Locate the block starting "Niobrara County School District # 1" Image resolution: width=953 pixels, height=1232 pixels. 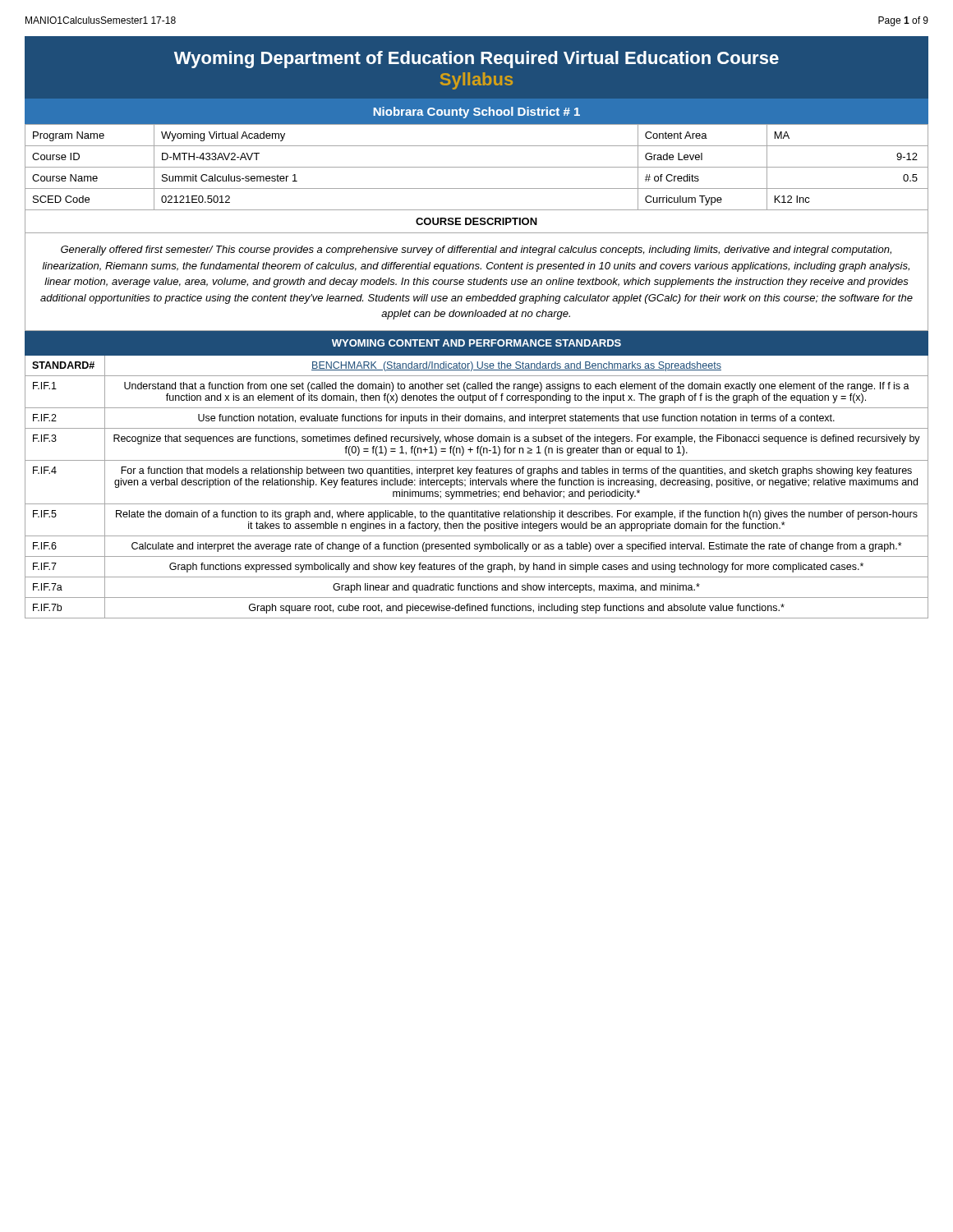point(476,111)
